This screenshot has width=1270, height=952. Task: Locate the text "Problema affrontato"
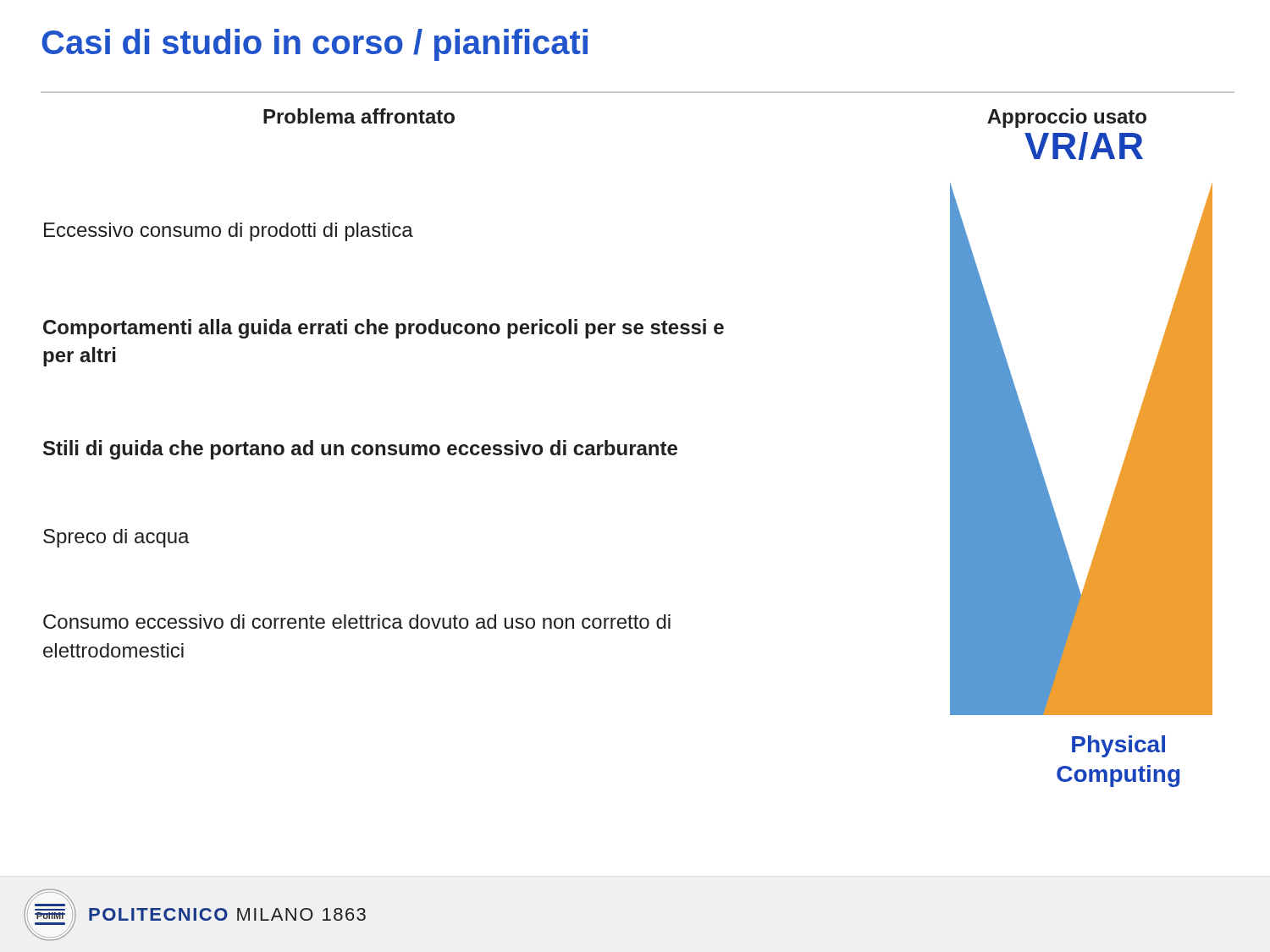point(359,116)
